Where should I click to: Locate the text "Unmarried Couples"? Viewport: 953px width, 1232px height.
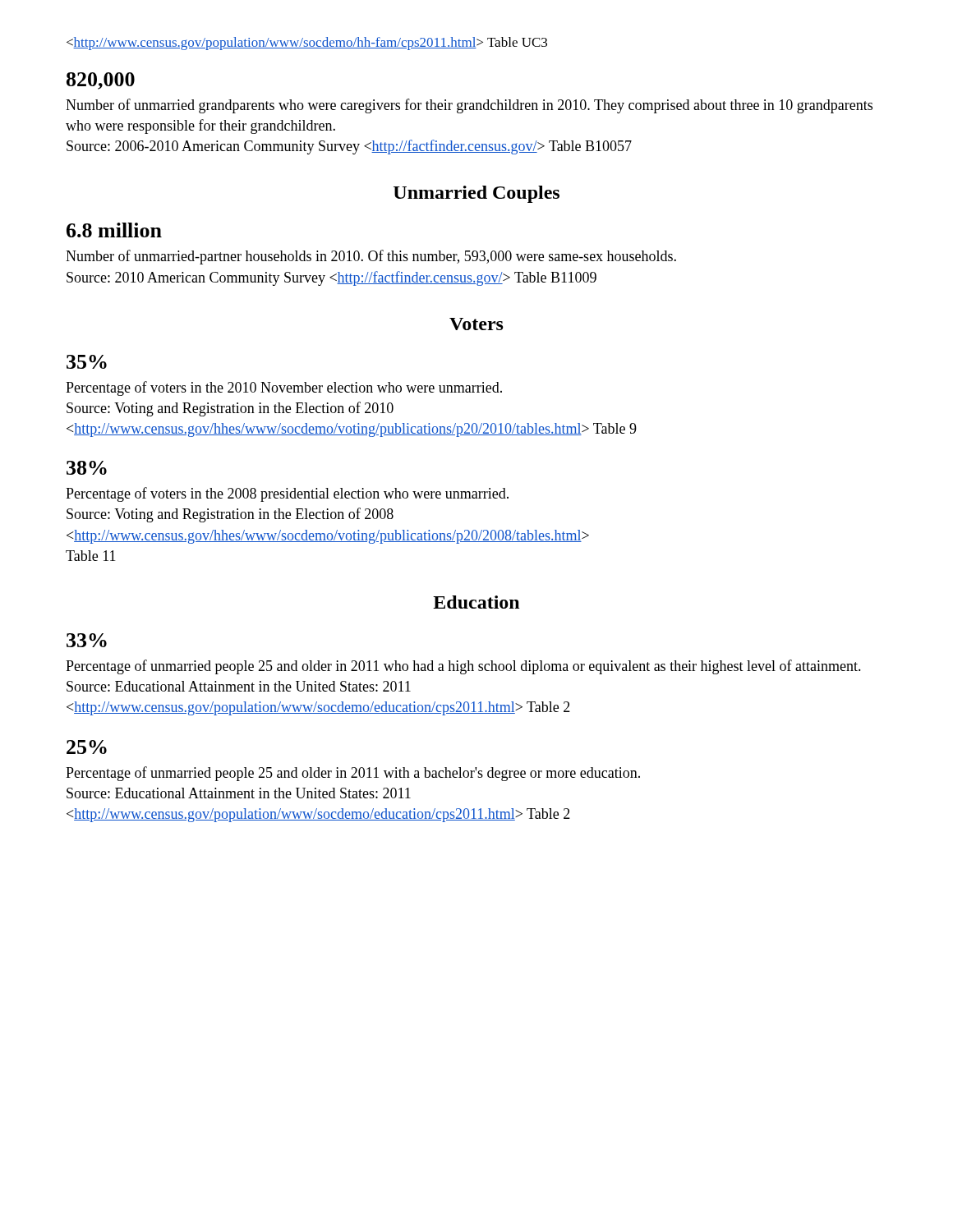coord(476,192)
